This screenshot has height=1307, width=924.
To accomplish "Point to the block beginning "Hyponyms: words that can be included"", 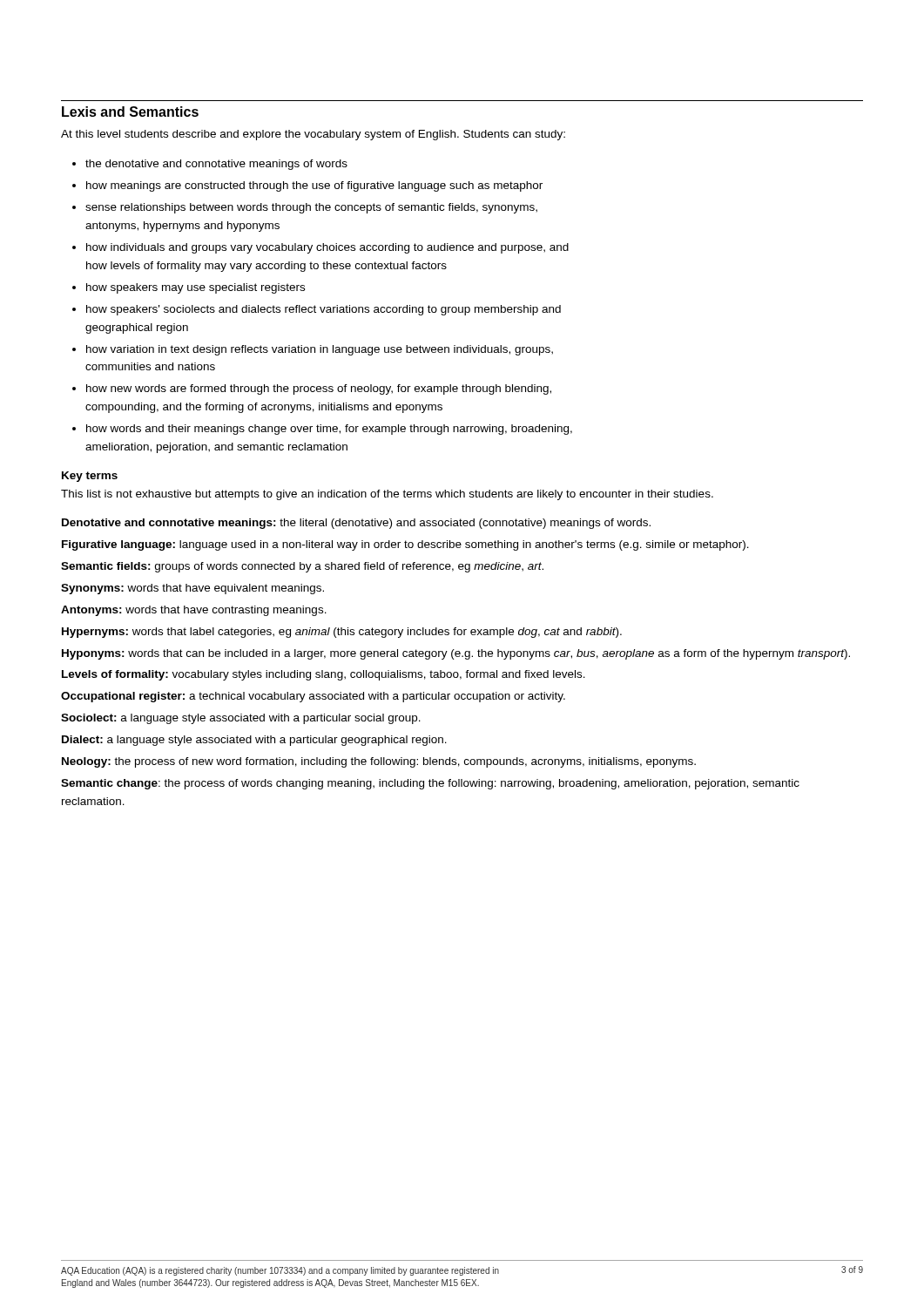I will [x=456, y=653].
